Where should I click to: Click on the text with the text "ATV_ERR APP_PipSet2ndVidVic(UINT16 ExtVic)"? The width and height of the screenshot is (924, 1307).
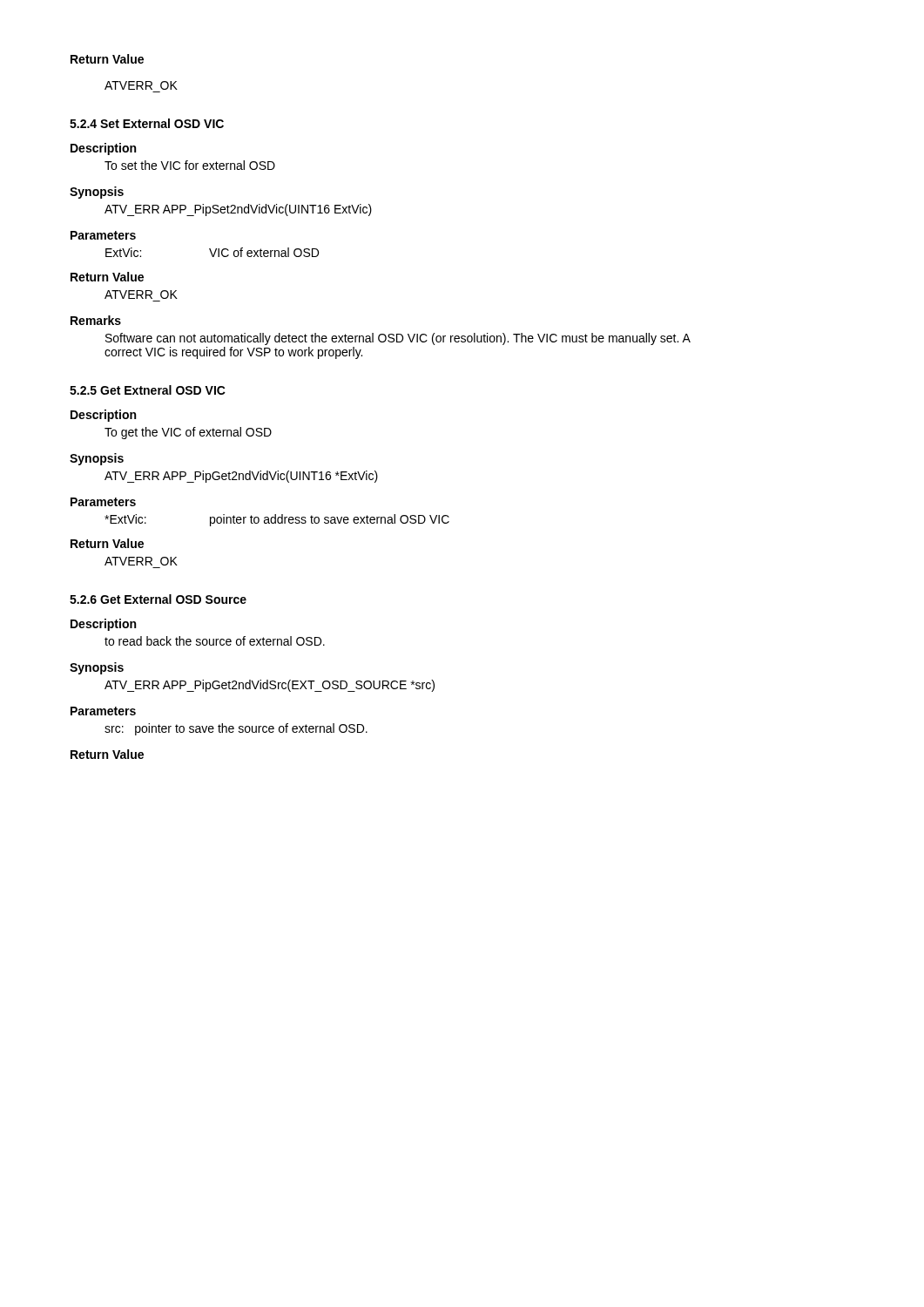click(x=238, y=209)
